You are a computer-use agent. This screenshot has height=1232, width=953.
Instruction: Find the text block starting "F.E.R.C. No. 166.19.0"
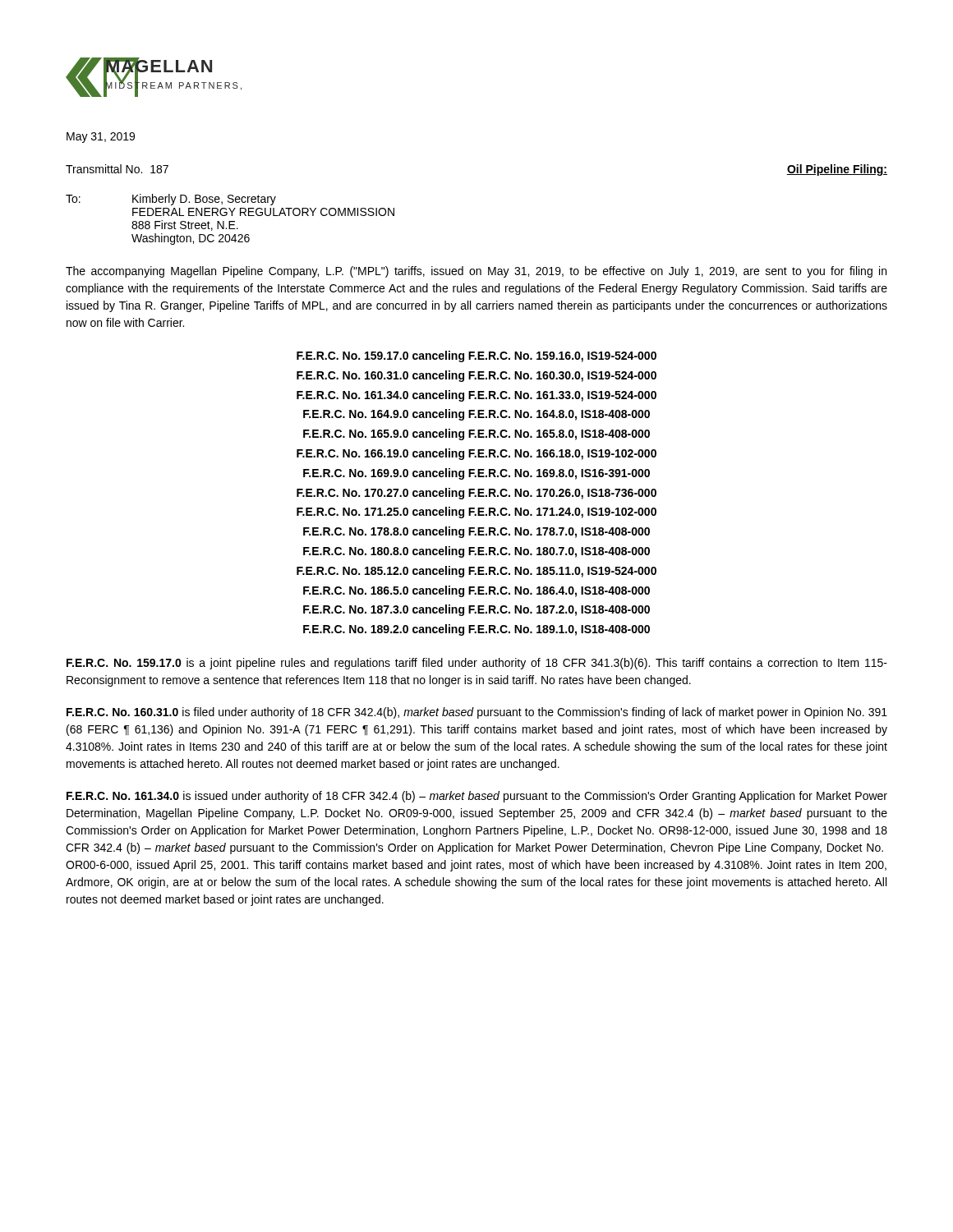click(476, 453)
